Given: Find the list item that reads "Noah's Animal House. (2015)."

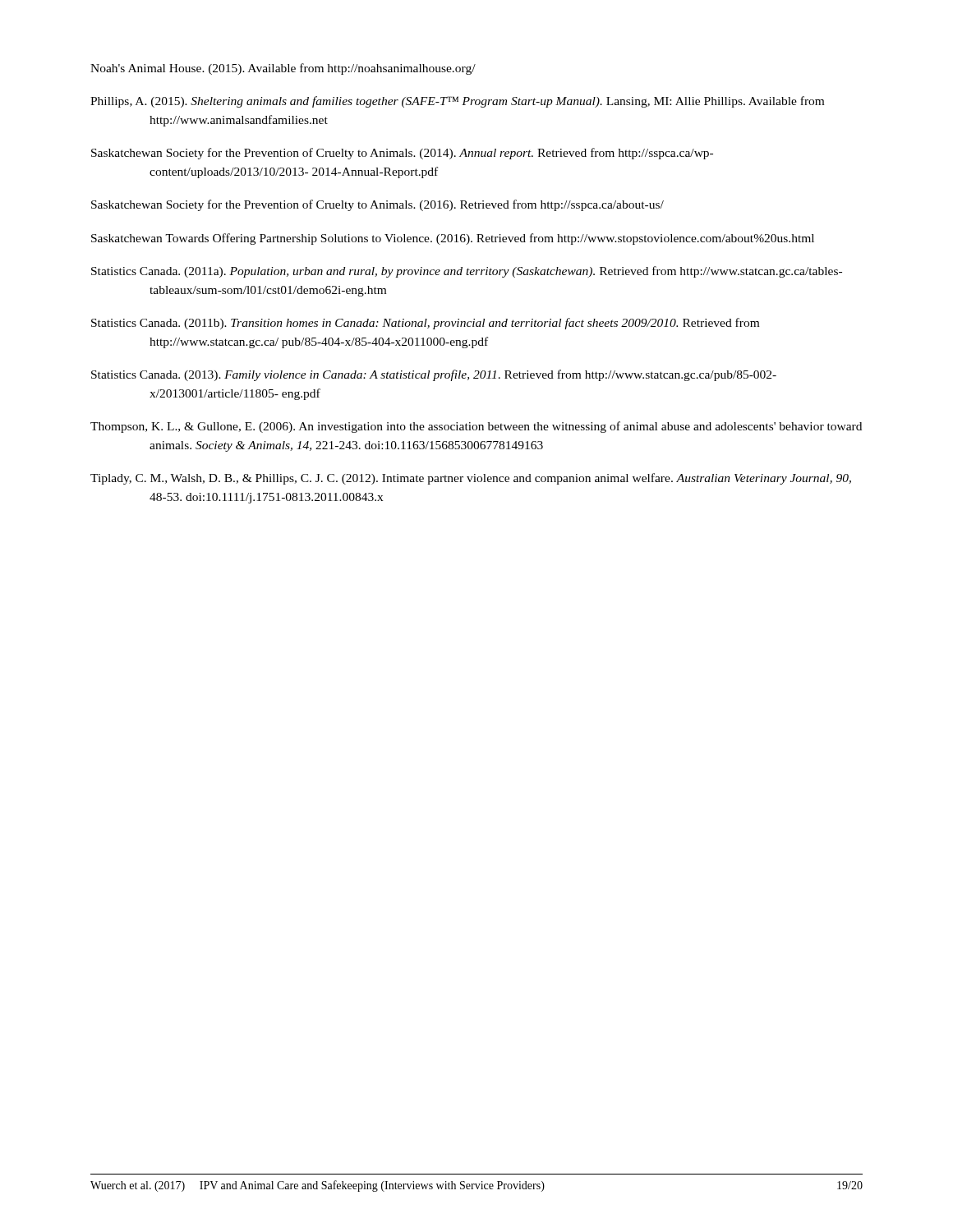Looking at the screenshot, I should (283, 68).
